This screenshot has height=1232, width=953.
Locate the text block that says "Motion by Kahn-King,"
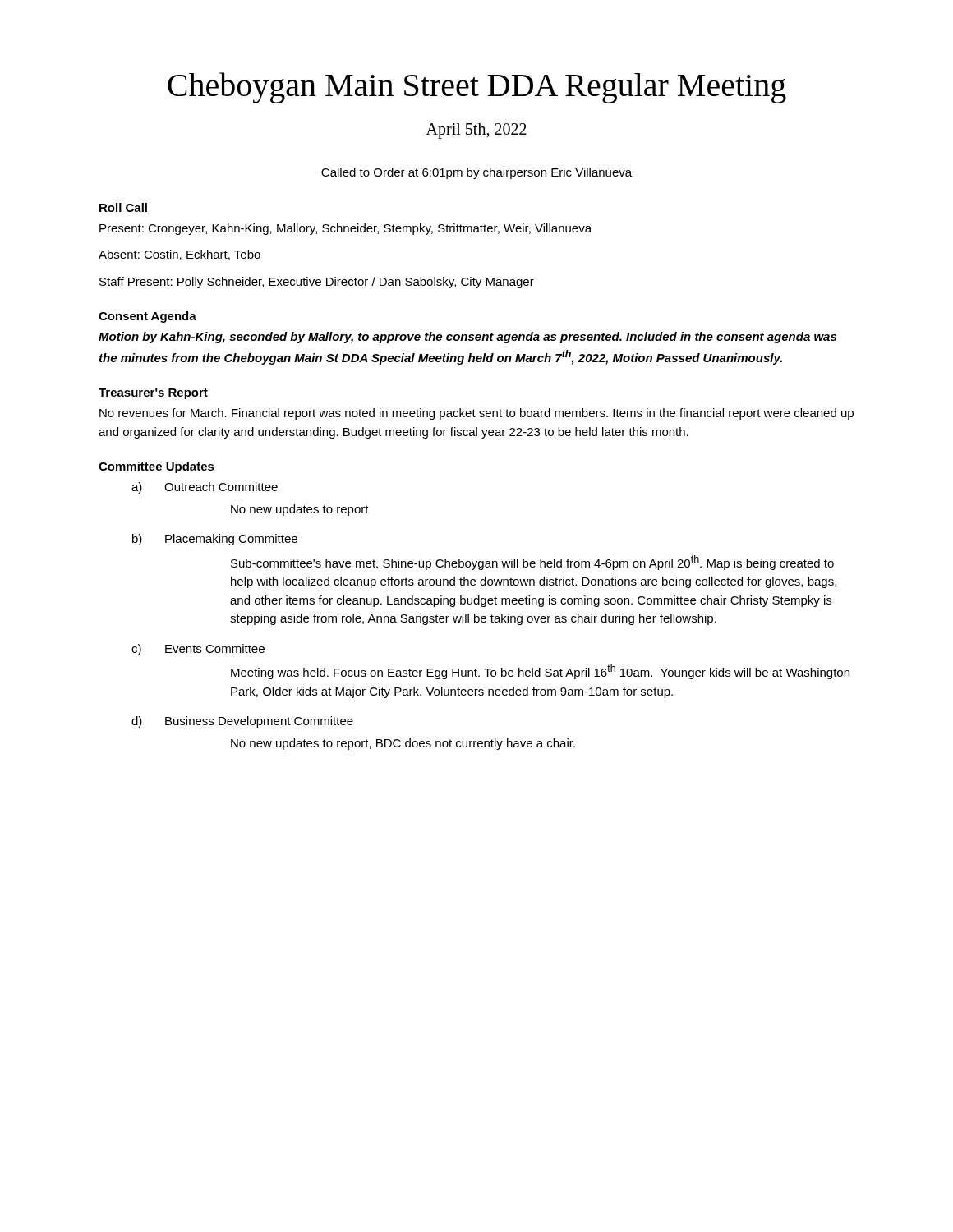[x=468, y=347]
